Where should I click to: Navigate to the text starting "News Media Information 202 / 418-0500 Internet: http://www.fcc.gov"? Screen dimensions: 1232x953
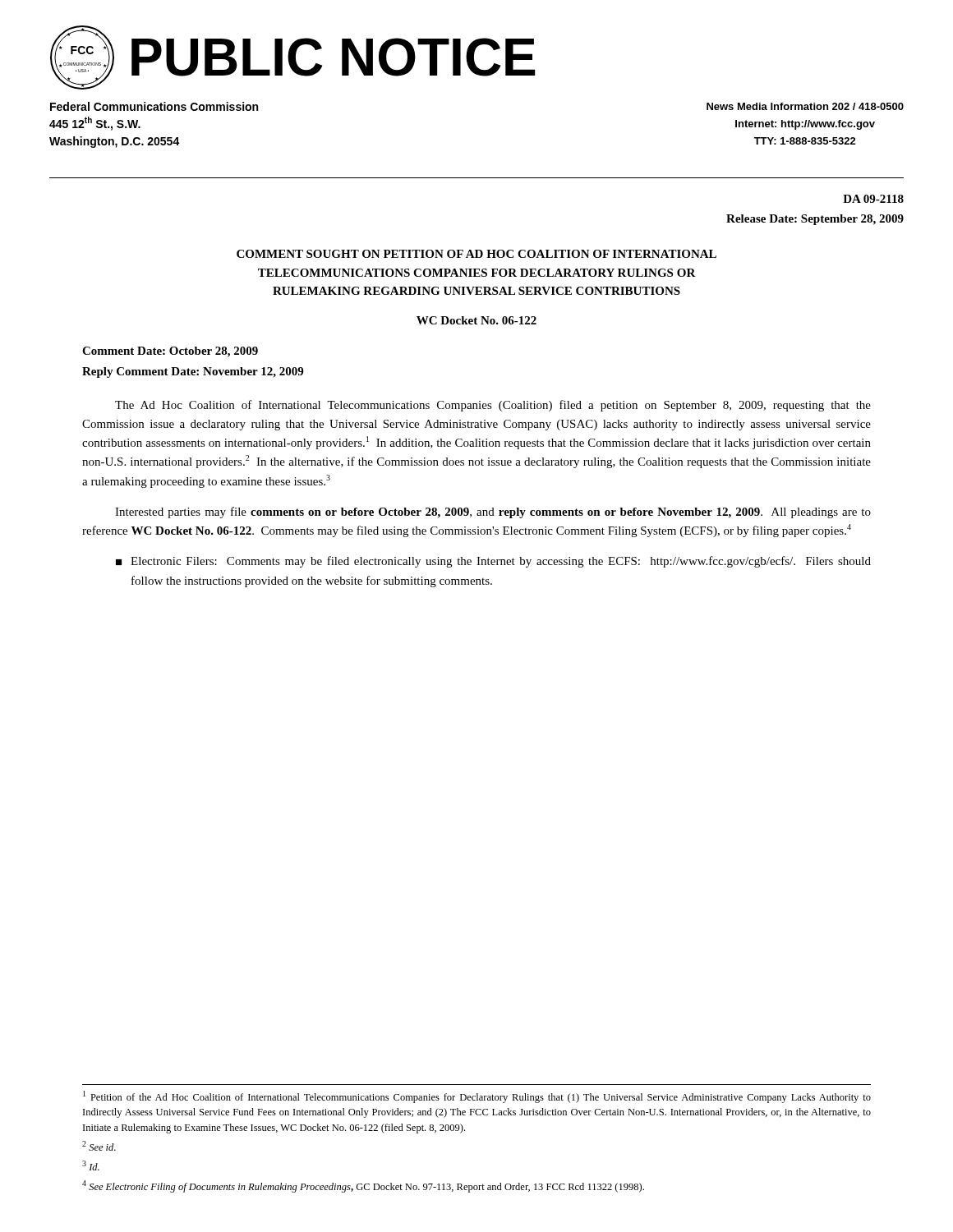(805, 123)
